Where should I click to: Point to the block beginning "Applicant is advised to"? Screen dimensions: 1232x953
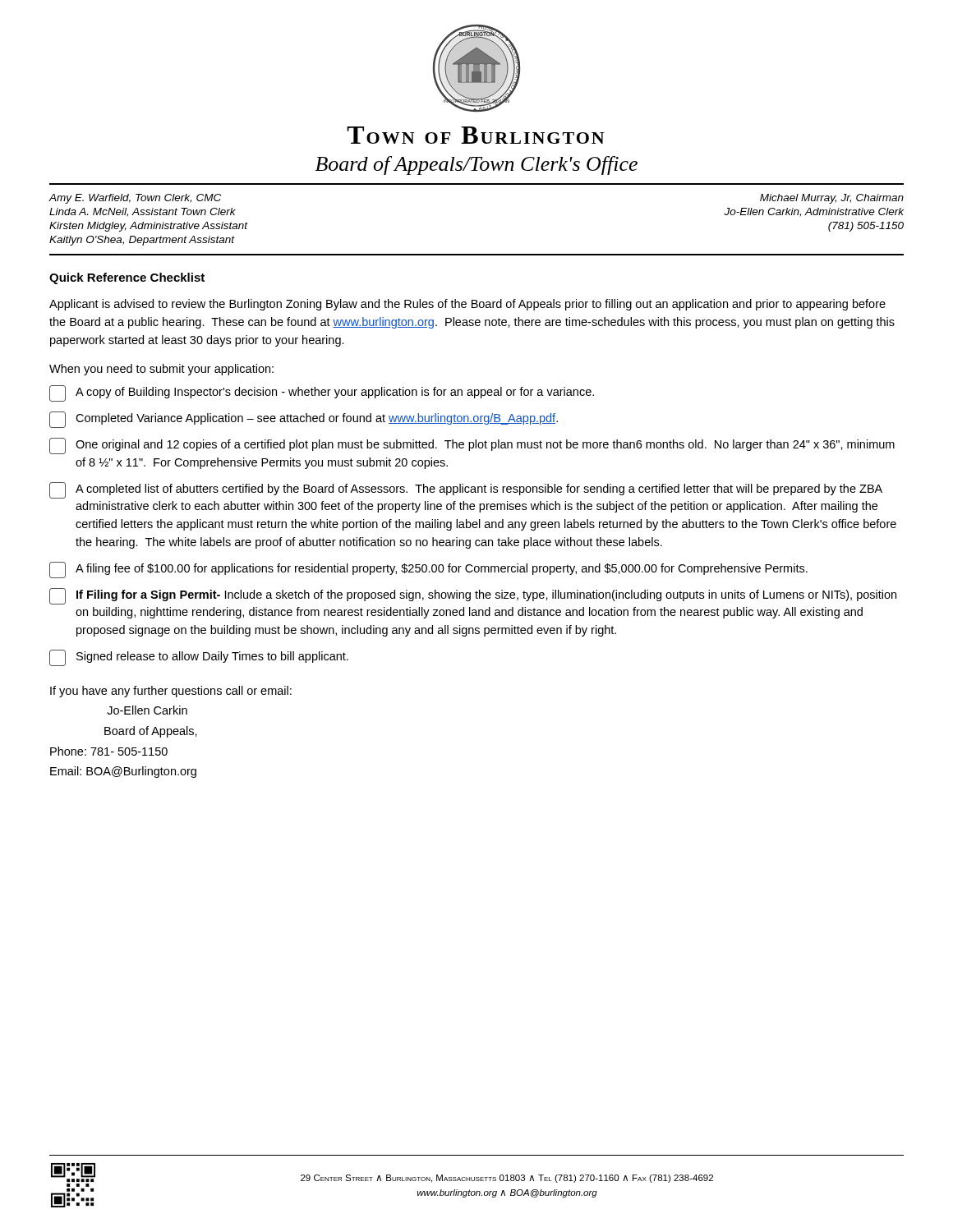[x=472, y=322]
